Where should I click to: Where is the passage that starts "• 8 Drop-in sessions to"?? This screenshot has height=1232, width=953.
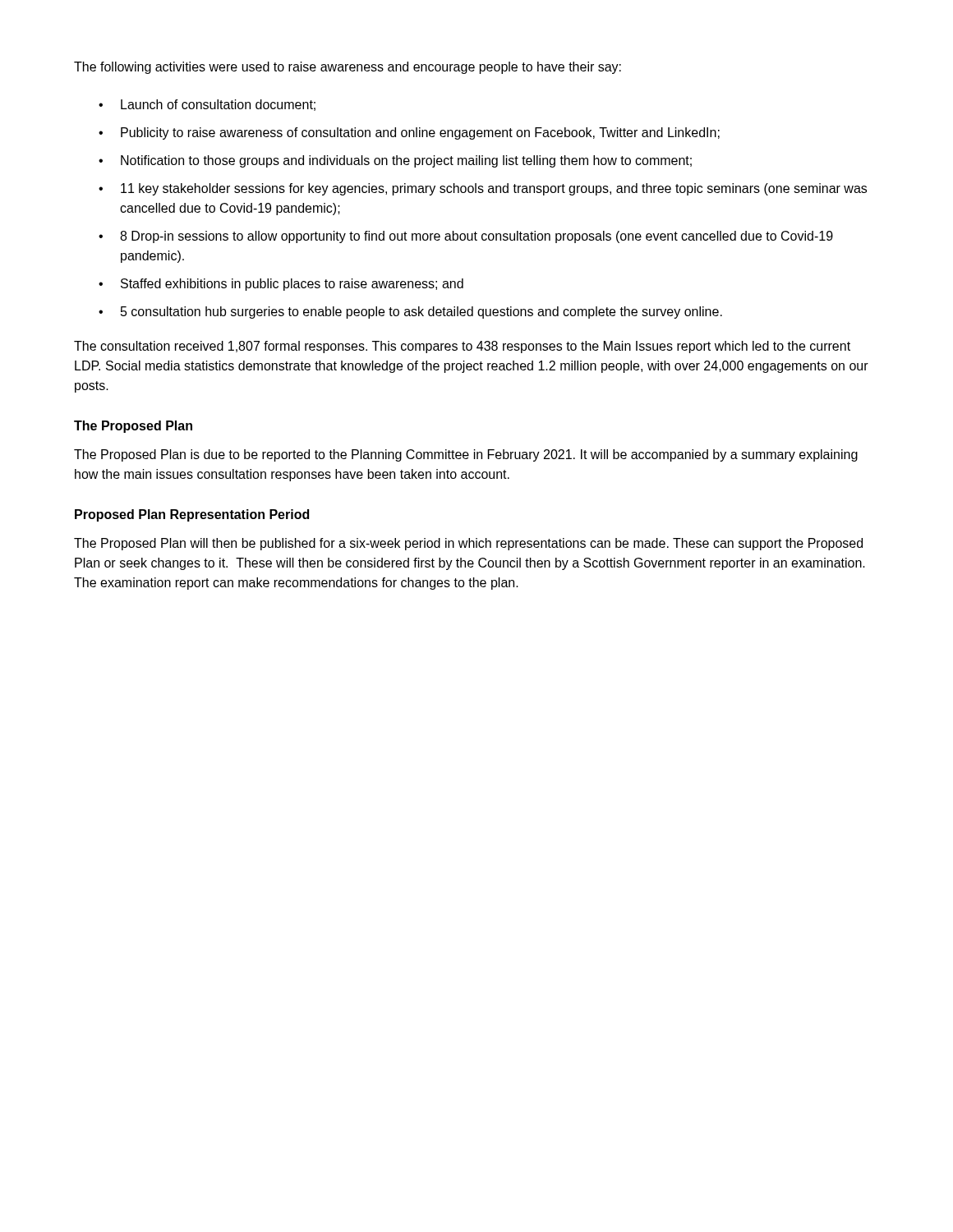pos(485,246)
